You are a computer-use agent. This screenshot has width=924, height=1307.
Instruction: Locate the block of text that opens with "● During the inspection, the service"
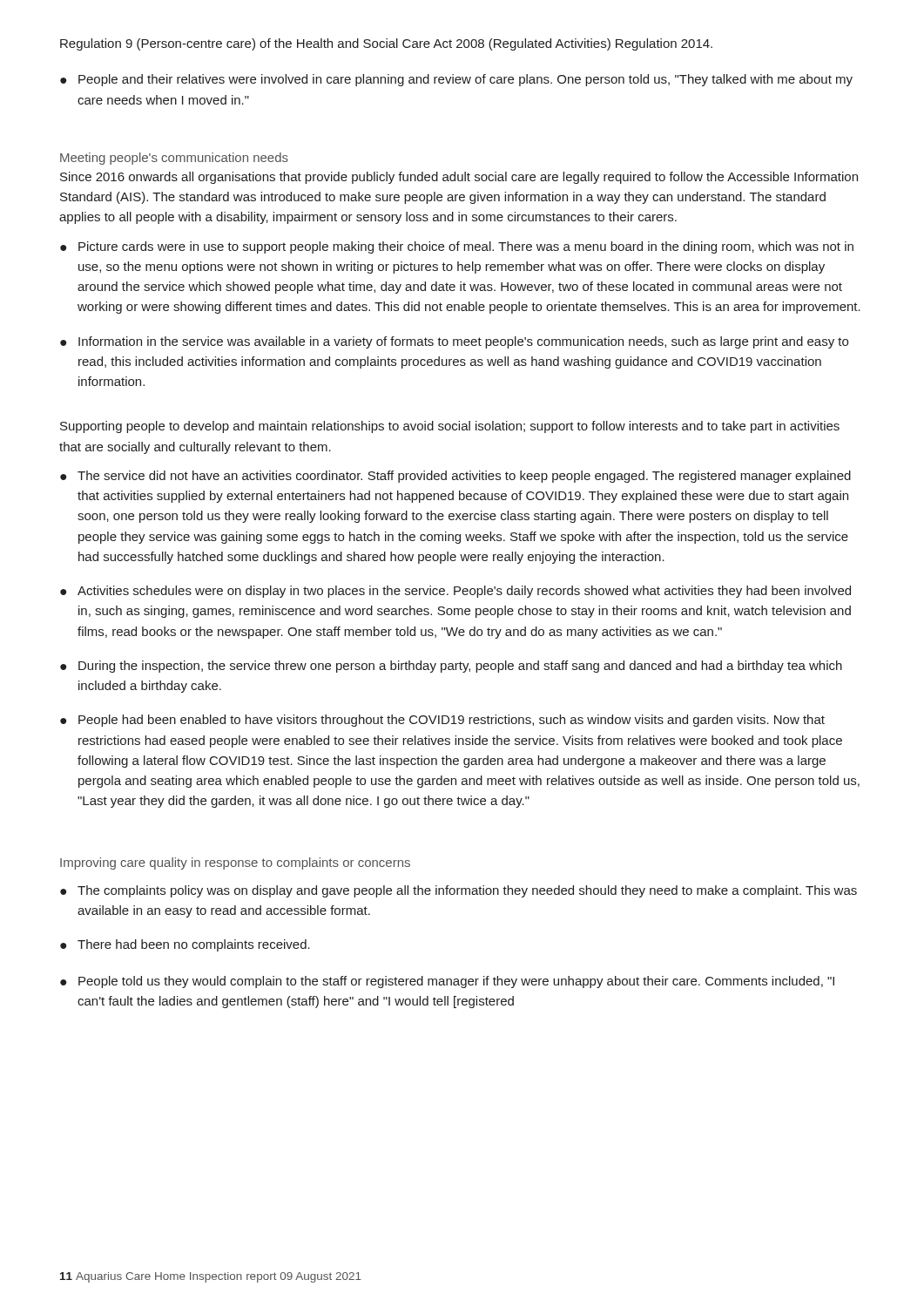coord(462,675)
